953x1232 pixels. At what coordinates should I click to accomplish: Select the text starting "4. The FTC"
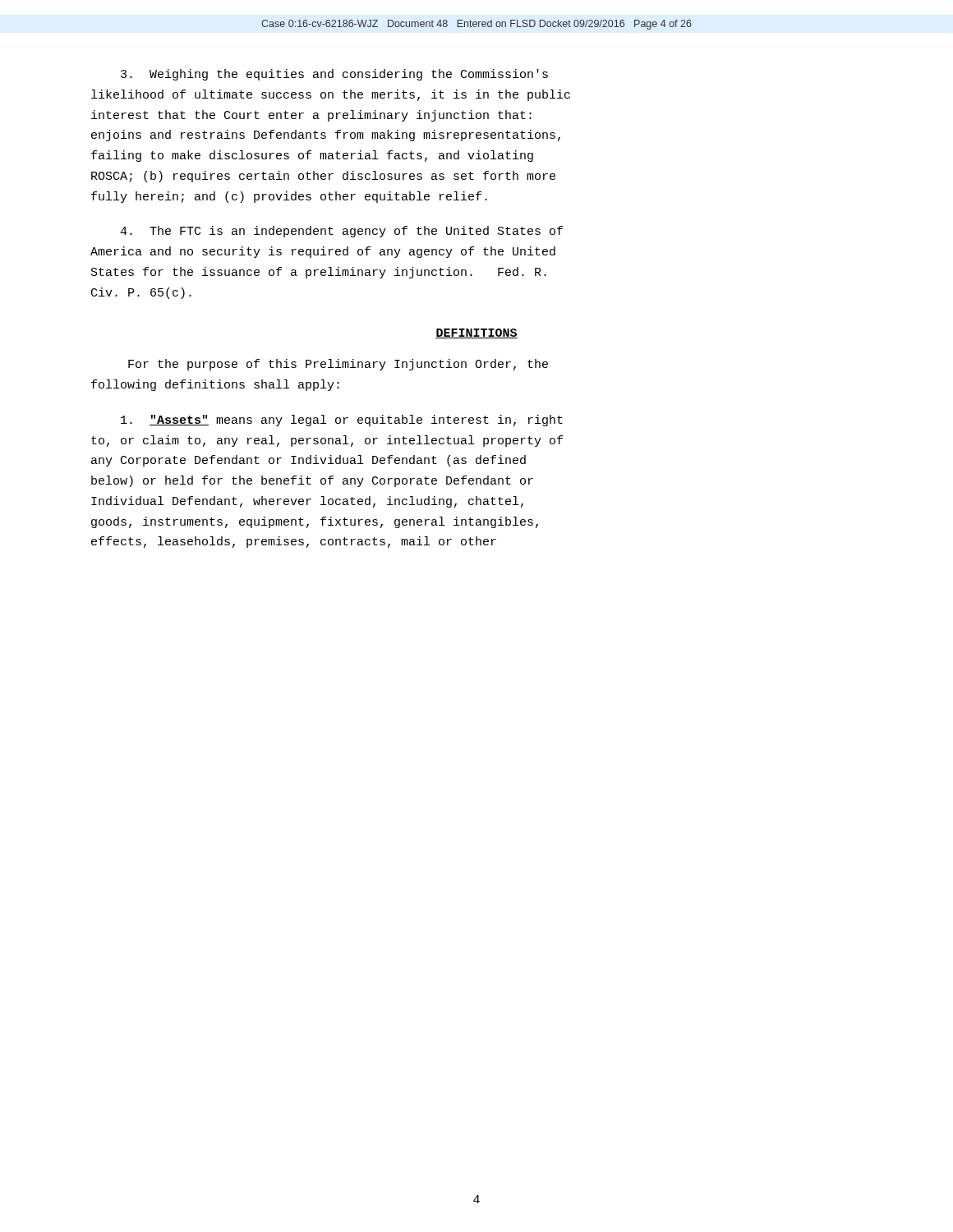click(x=327, y=263)
